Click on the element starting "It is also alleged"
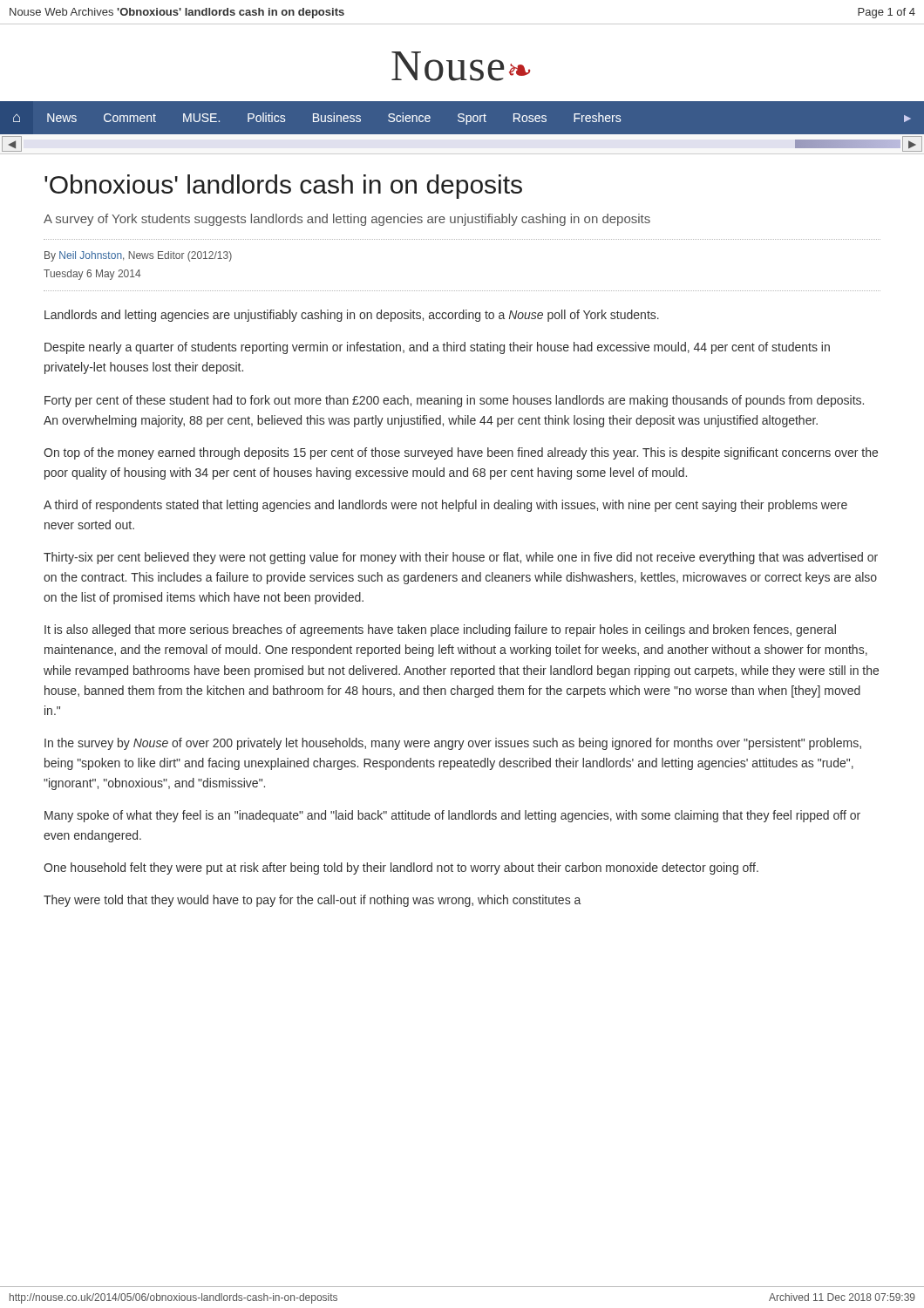The height and width of the screenshot is (1308, 924). tap(461, 670)
